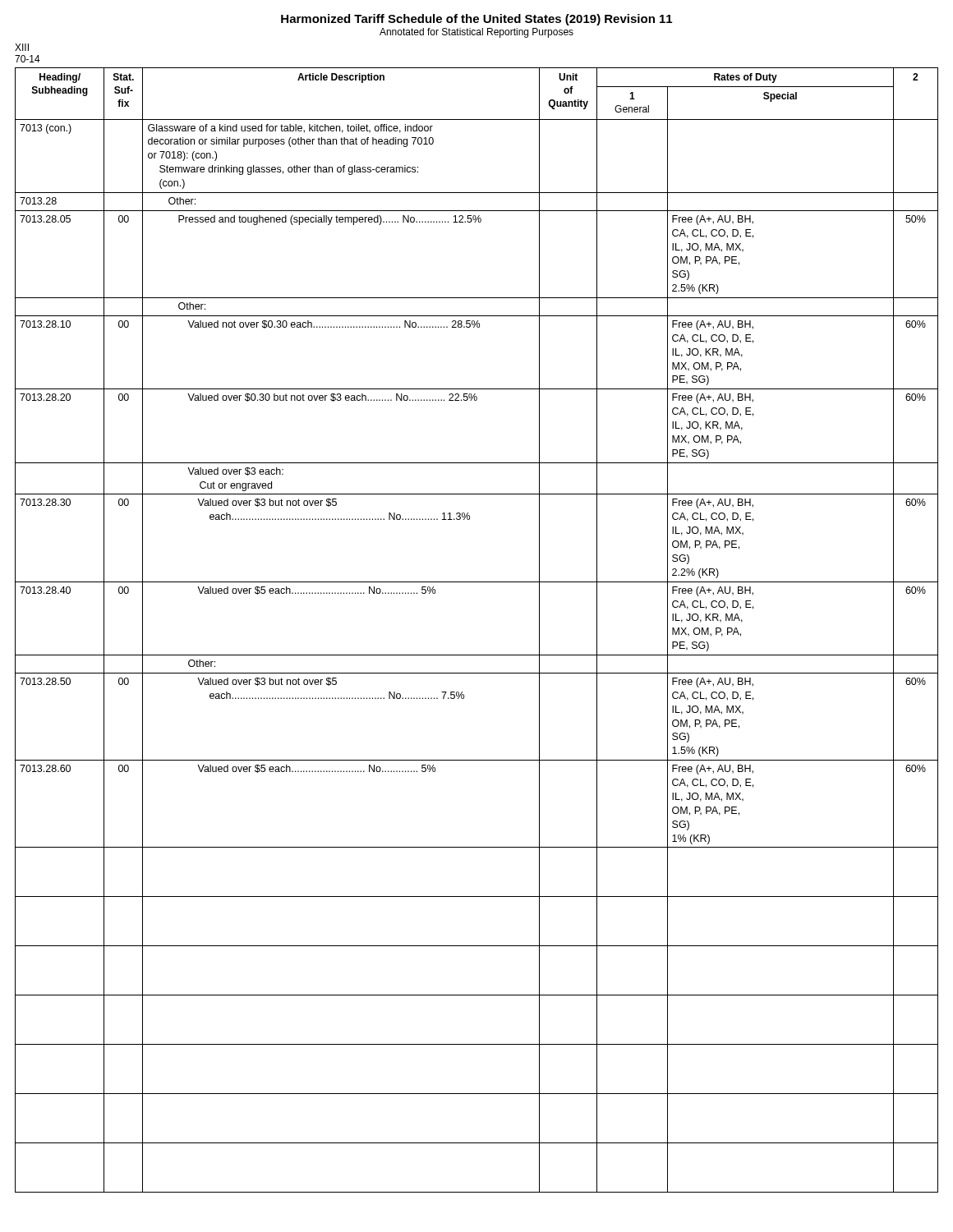Click the title

click(x=476, y=18)
